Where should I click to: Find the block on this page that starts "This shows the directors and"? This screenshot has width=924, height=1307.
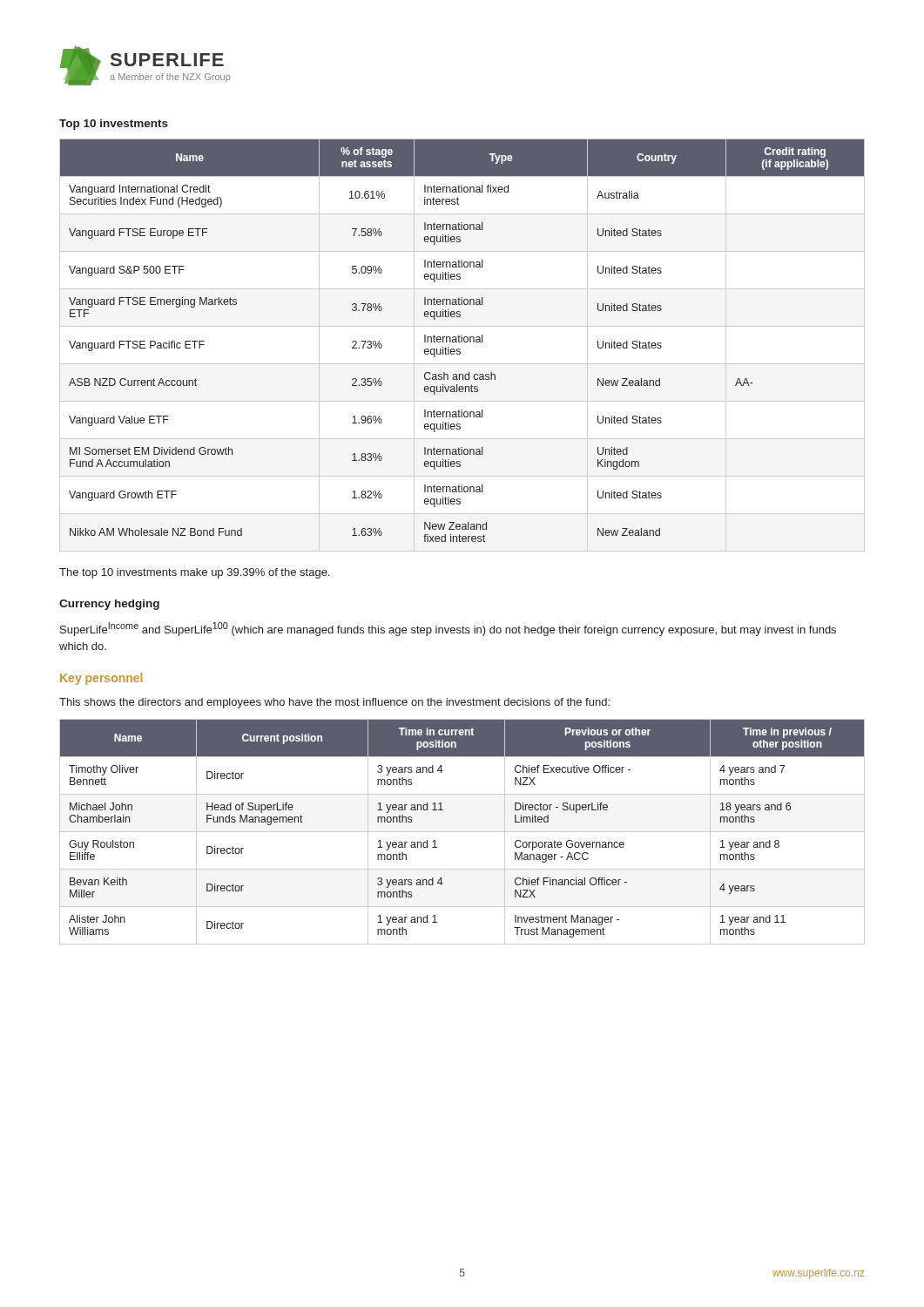click(335, 702)
